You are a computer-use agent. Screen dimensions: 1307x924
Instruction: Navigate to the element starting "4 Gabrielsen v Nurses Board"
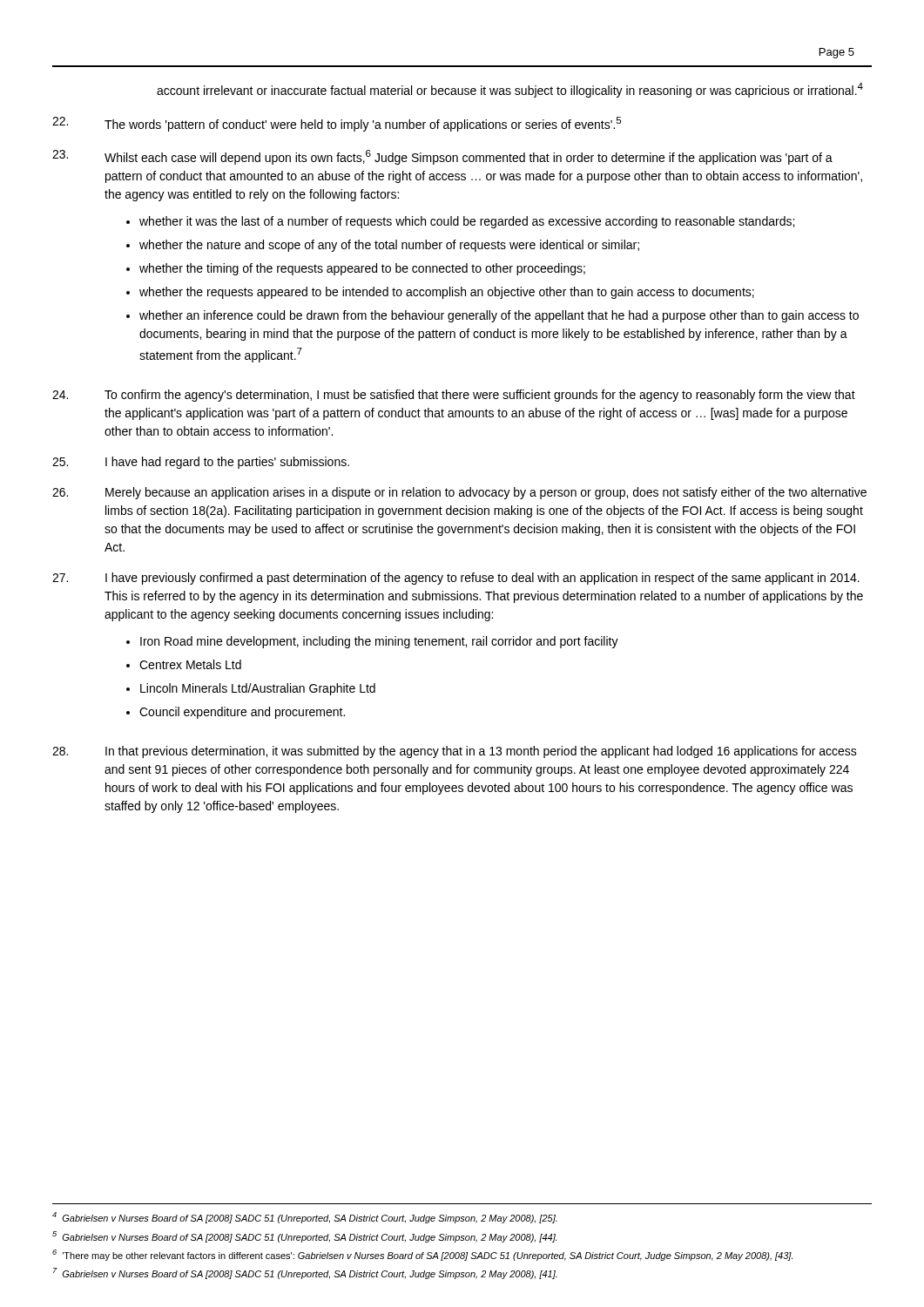point(462,1245)
